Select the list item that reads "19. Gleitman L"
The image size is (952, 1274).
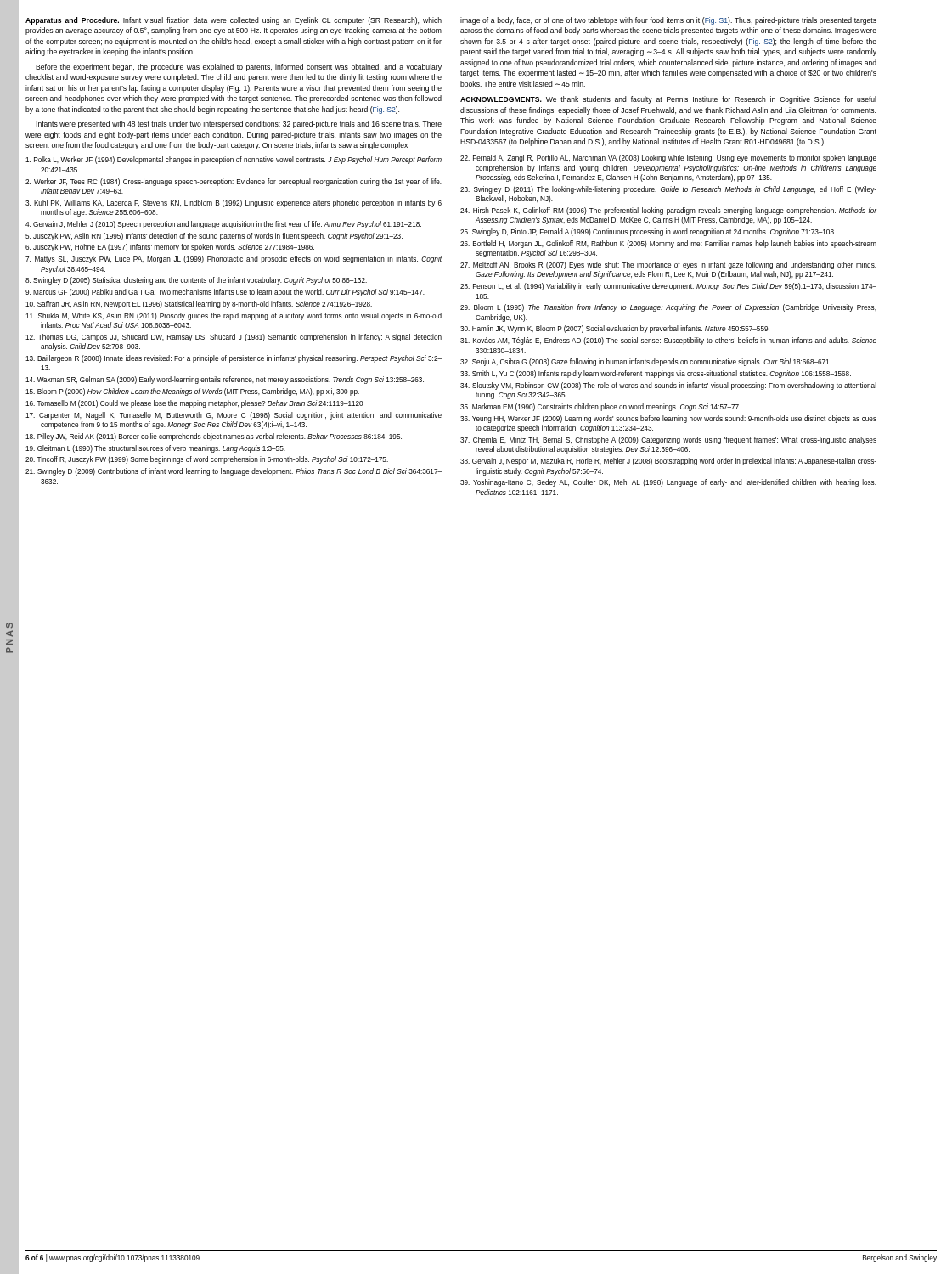coord(155,448)
